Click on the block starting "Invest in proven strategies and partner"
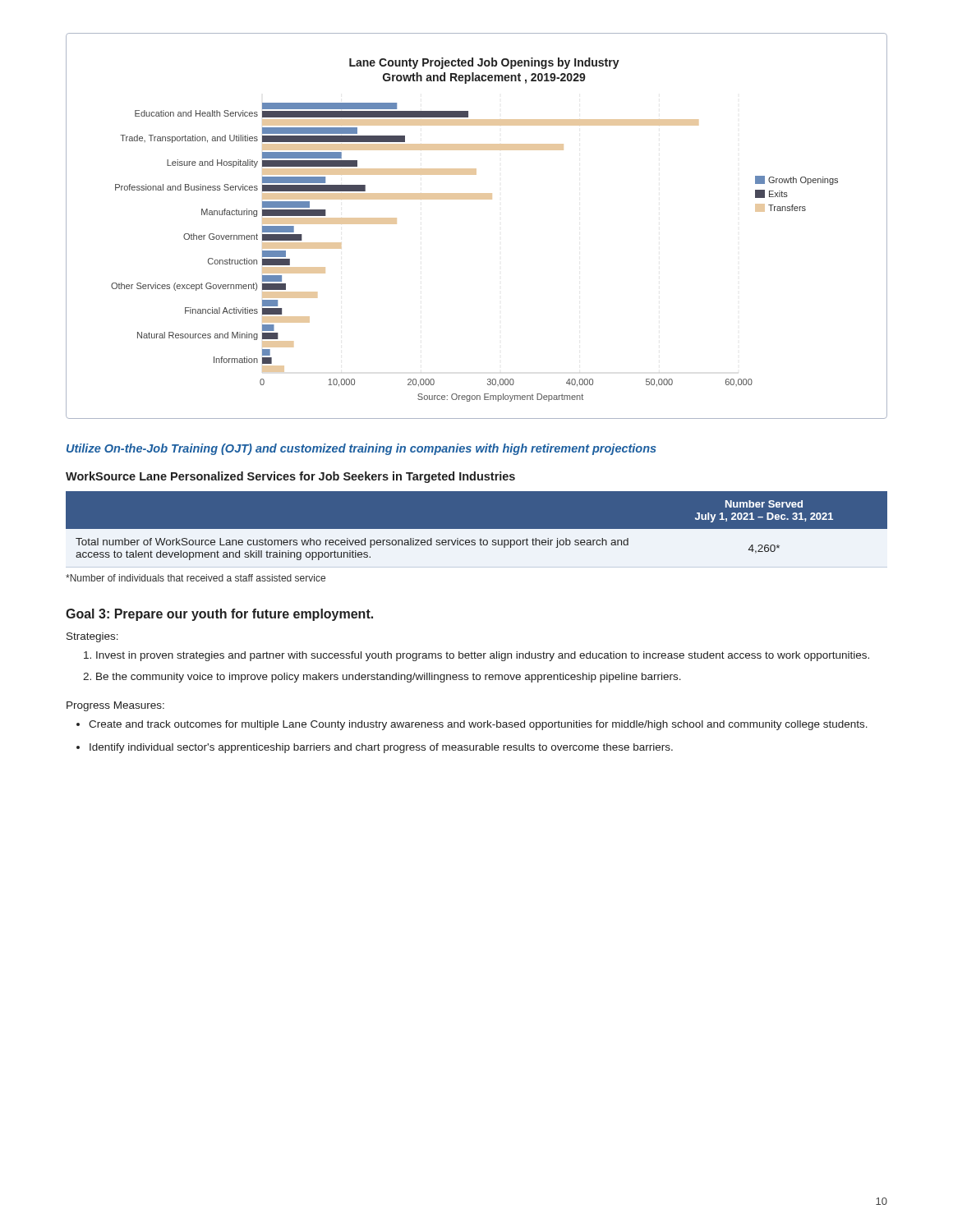The width and height of the screenshot is (953, 1232). (x=483, y=655)
